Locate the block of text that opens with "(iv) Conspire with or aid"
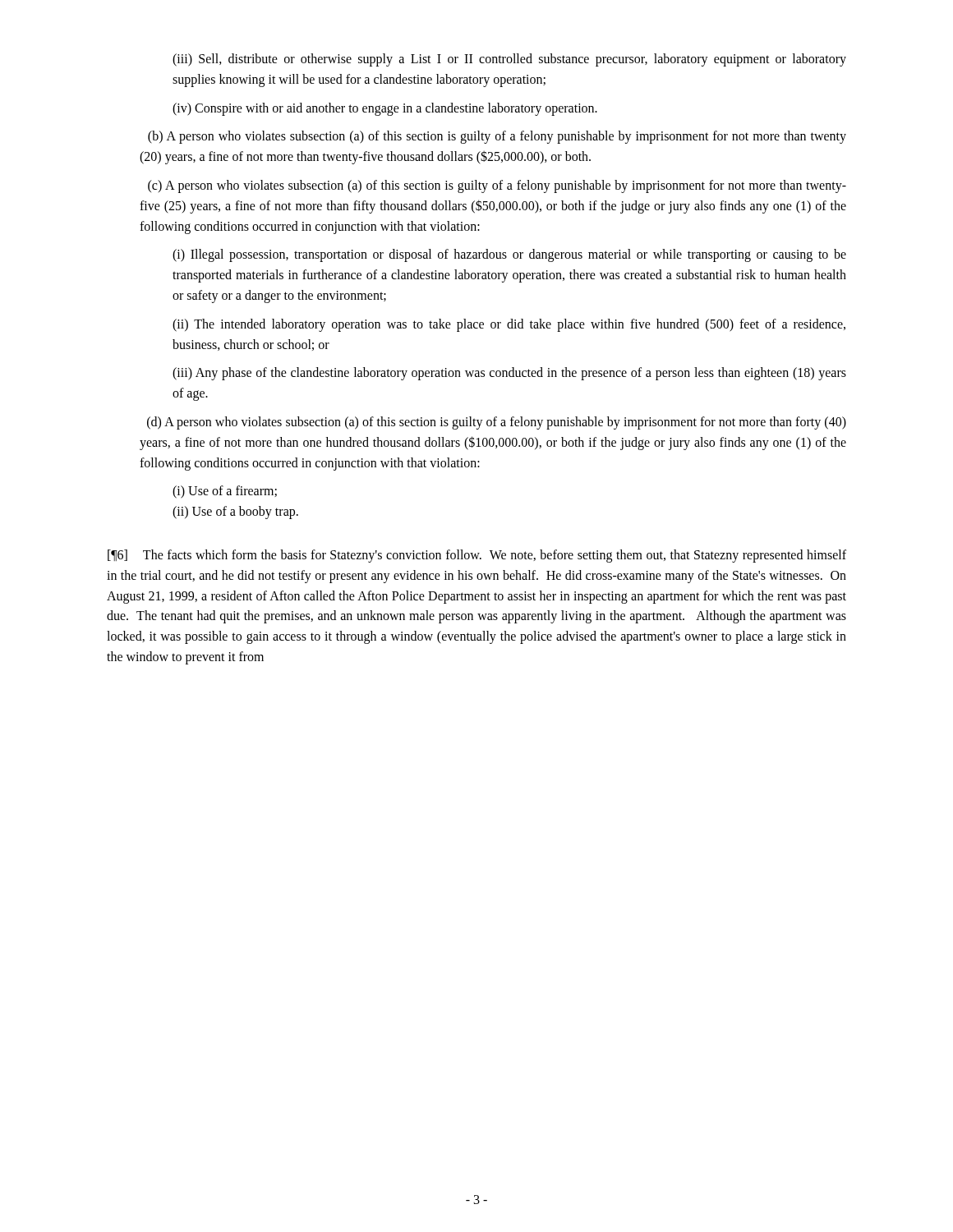 coord(385,108)
